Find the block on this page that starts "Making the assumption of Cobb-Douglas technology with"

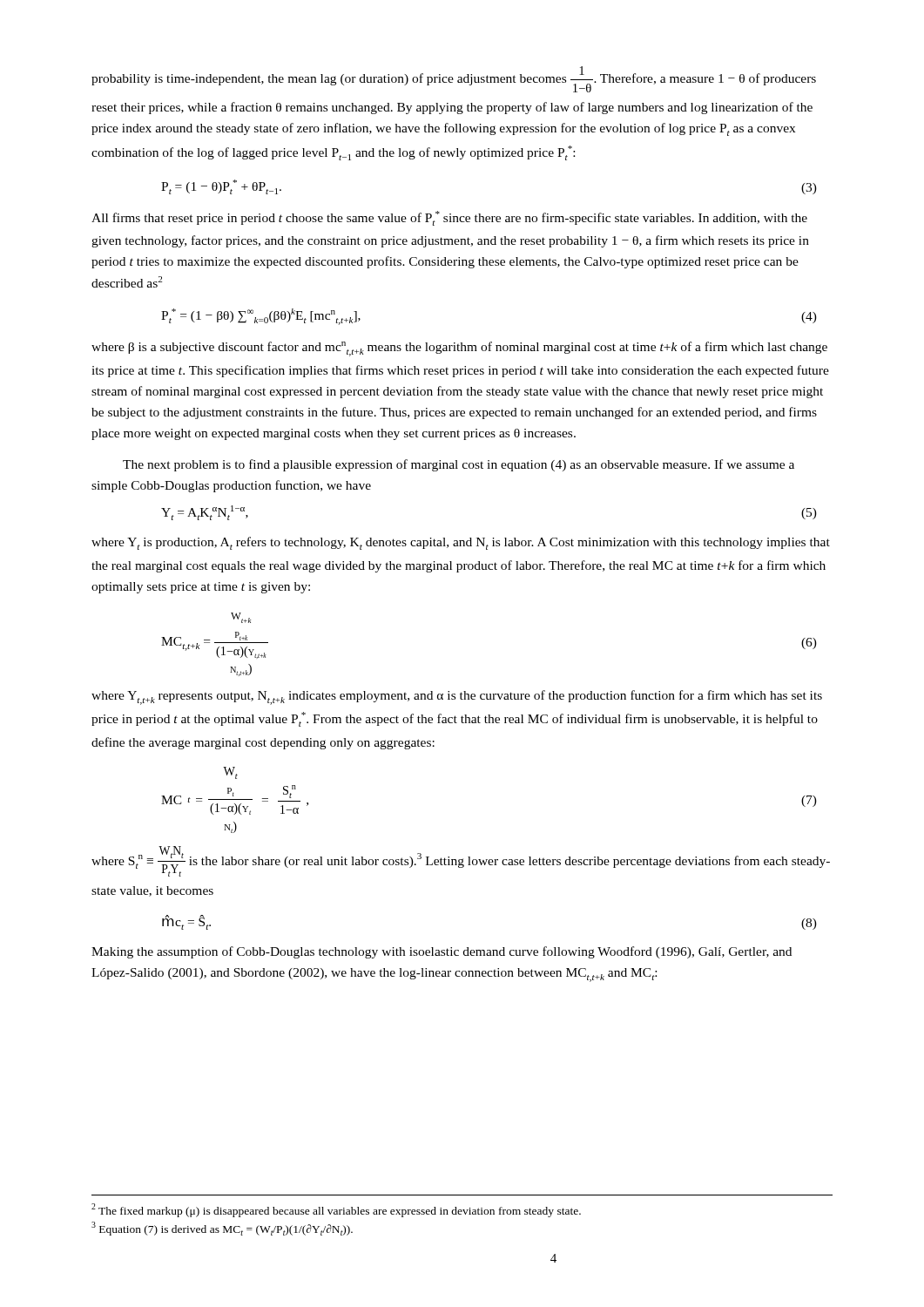coord(442,963)
